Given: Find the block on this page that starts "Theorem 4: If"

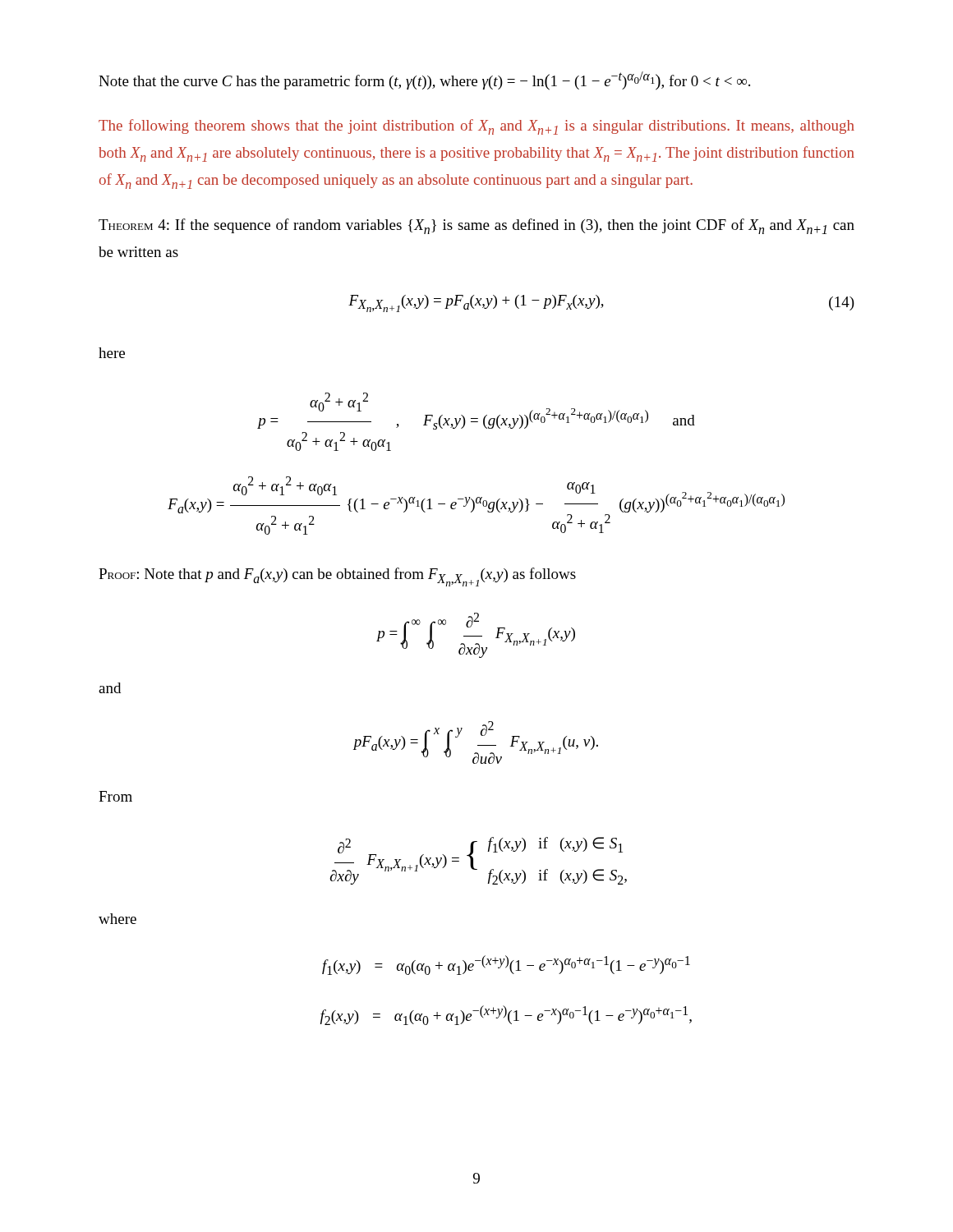Looking at the screenshot, I should tap(476, 238).
